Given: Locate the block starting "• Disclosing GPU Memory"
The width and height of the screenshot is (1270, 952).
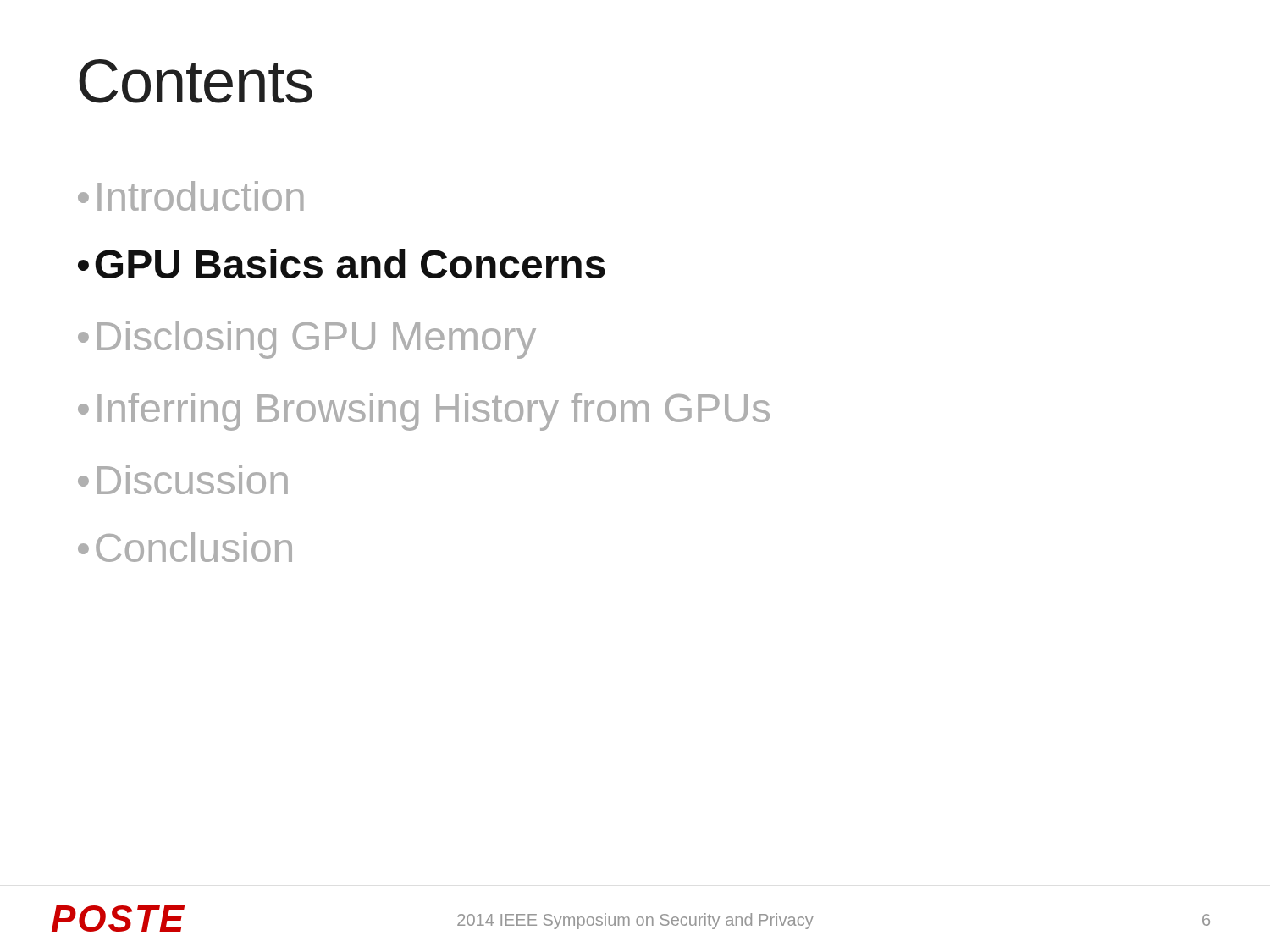Looking at the screenshot, I should coord(306,336).
